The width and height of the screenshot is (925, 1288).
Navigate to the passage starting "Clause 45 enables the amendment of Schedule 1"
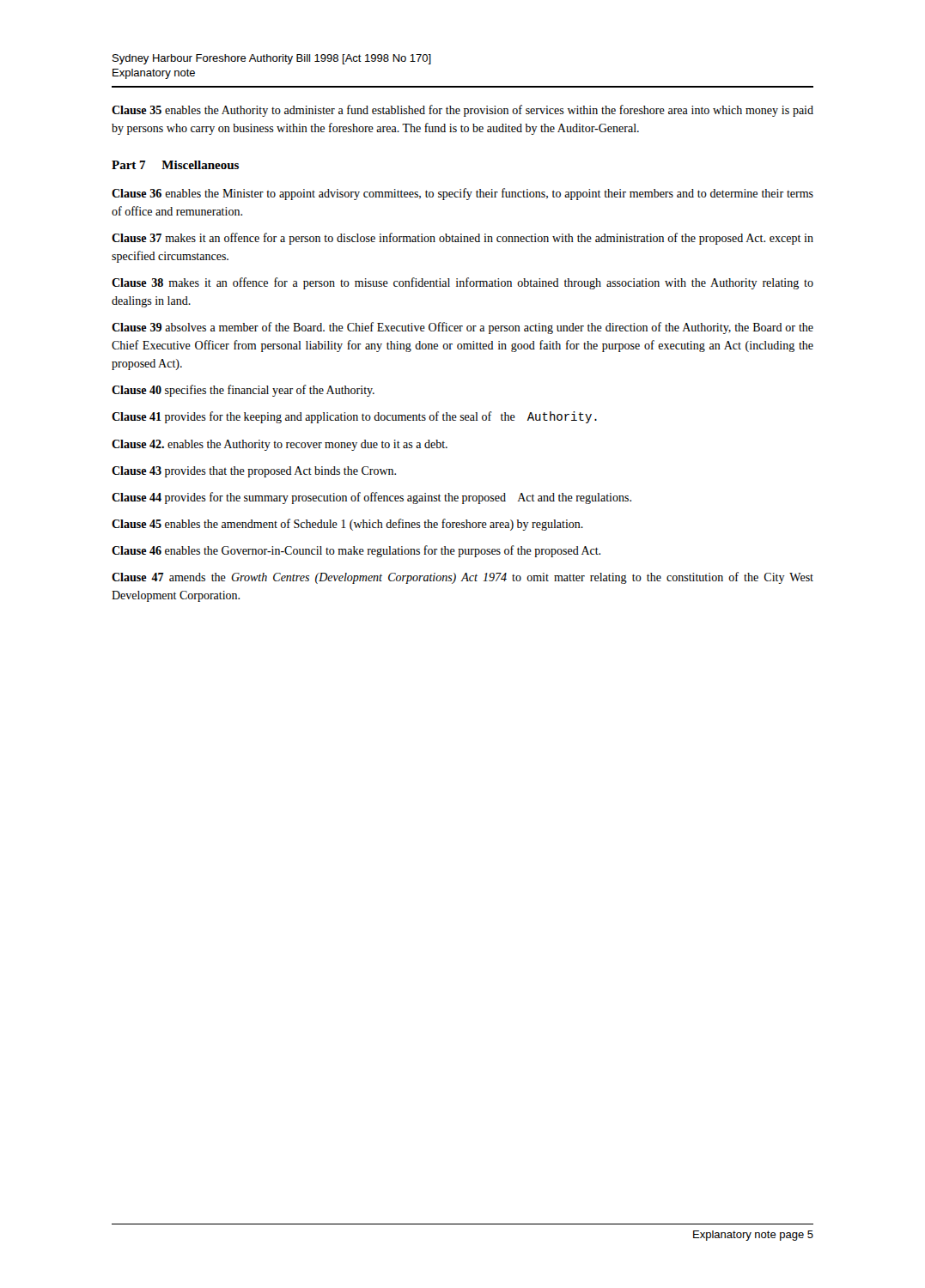click(x=348, y=524)
